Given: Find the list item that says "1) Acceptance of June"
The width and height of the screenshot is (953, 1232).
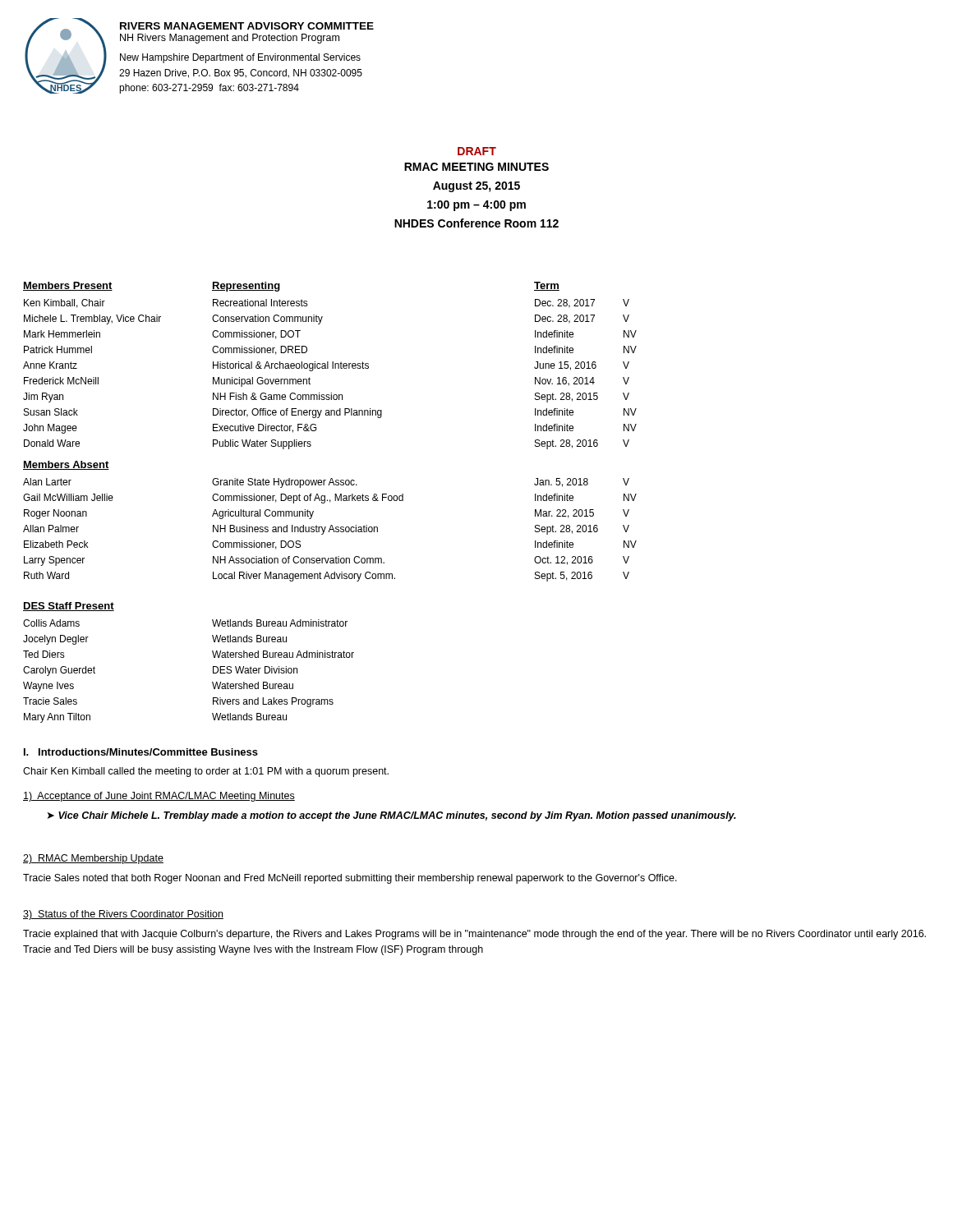Looking at the screenshot, I should 159,796.
